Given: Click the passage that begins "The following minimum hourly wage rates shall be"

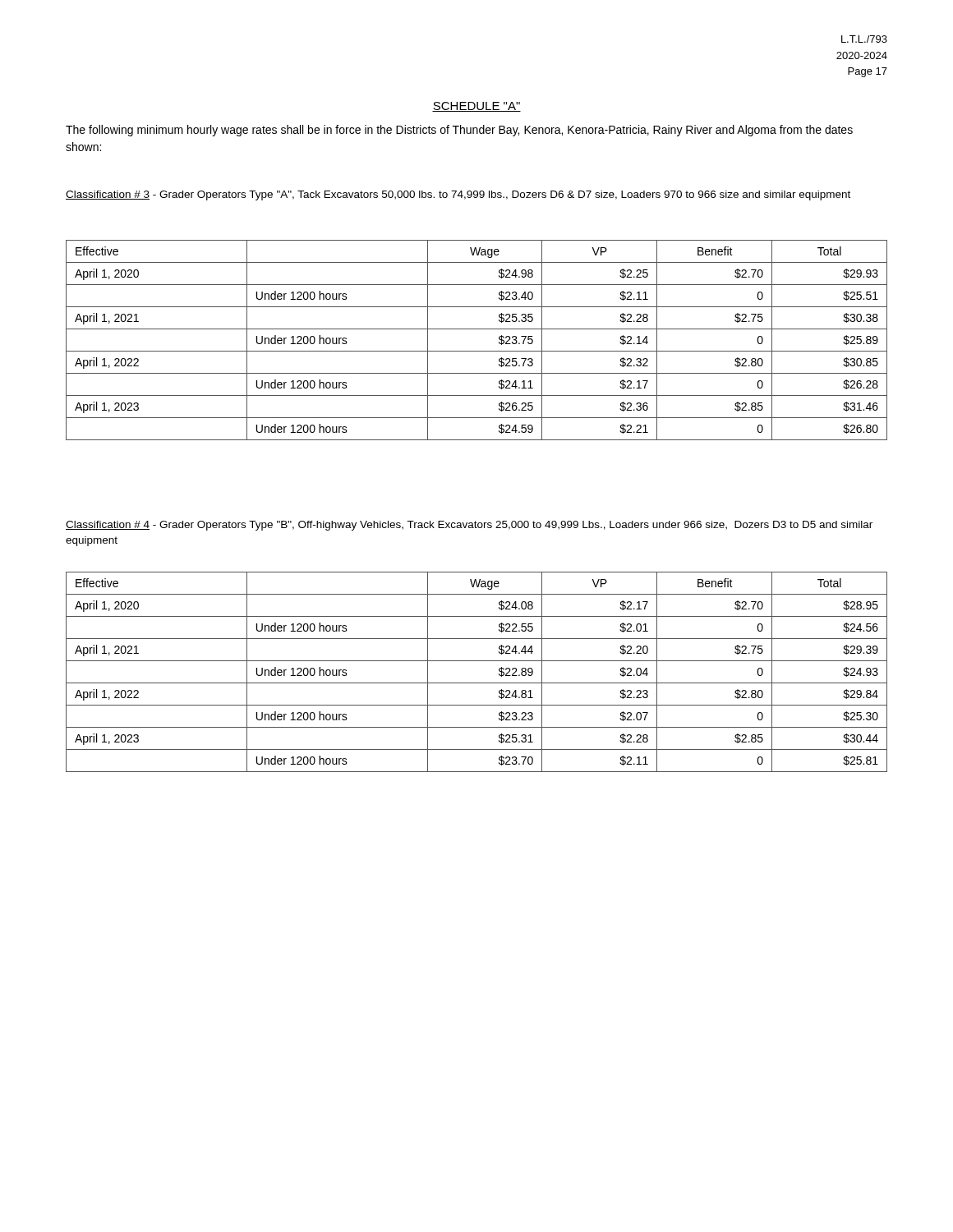Looking at the screenshot, I should pos(459,138).
